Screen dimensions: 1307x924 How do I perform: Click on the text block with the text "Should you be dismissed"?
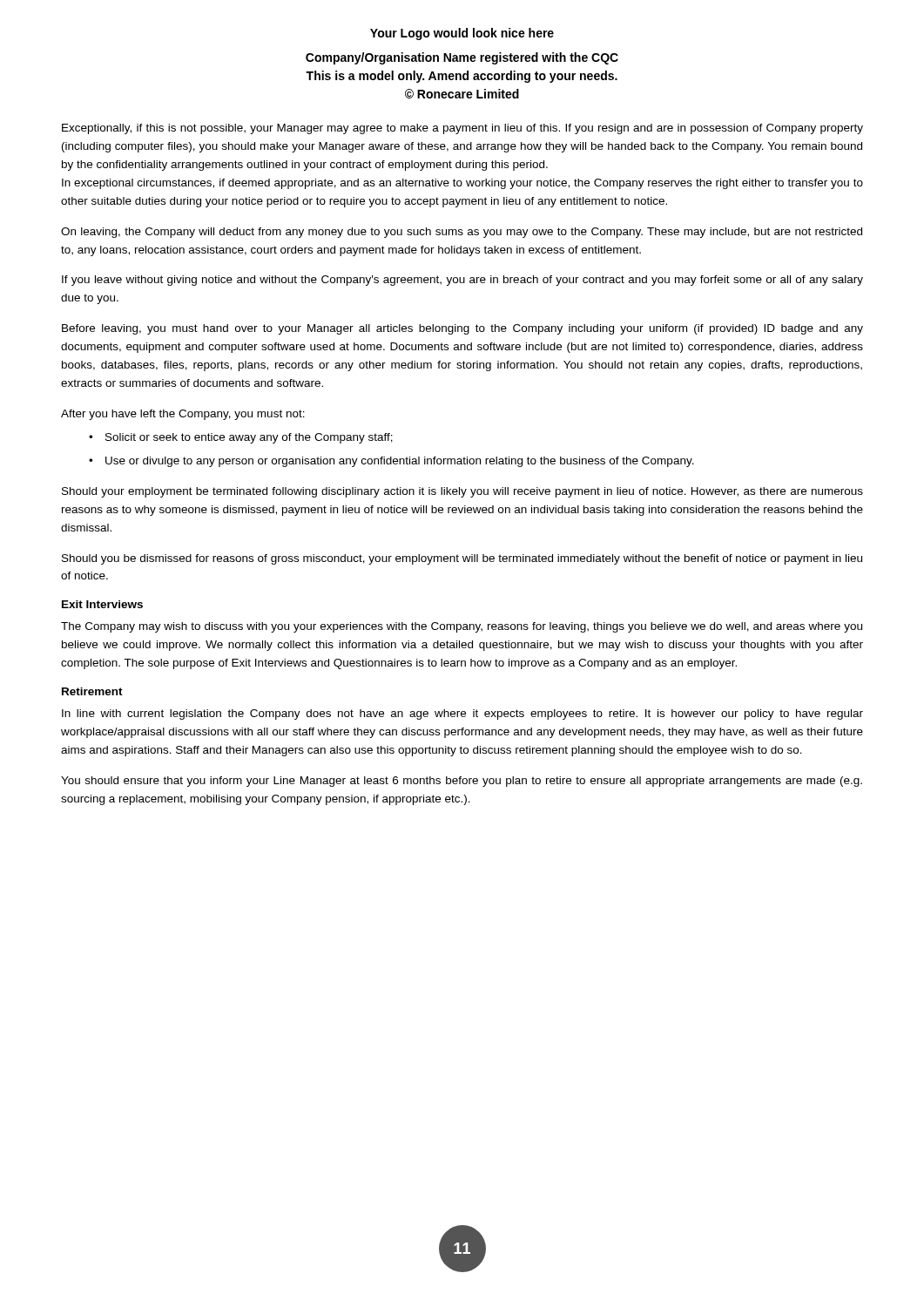(462, 567)
